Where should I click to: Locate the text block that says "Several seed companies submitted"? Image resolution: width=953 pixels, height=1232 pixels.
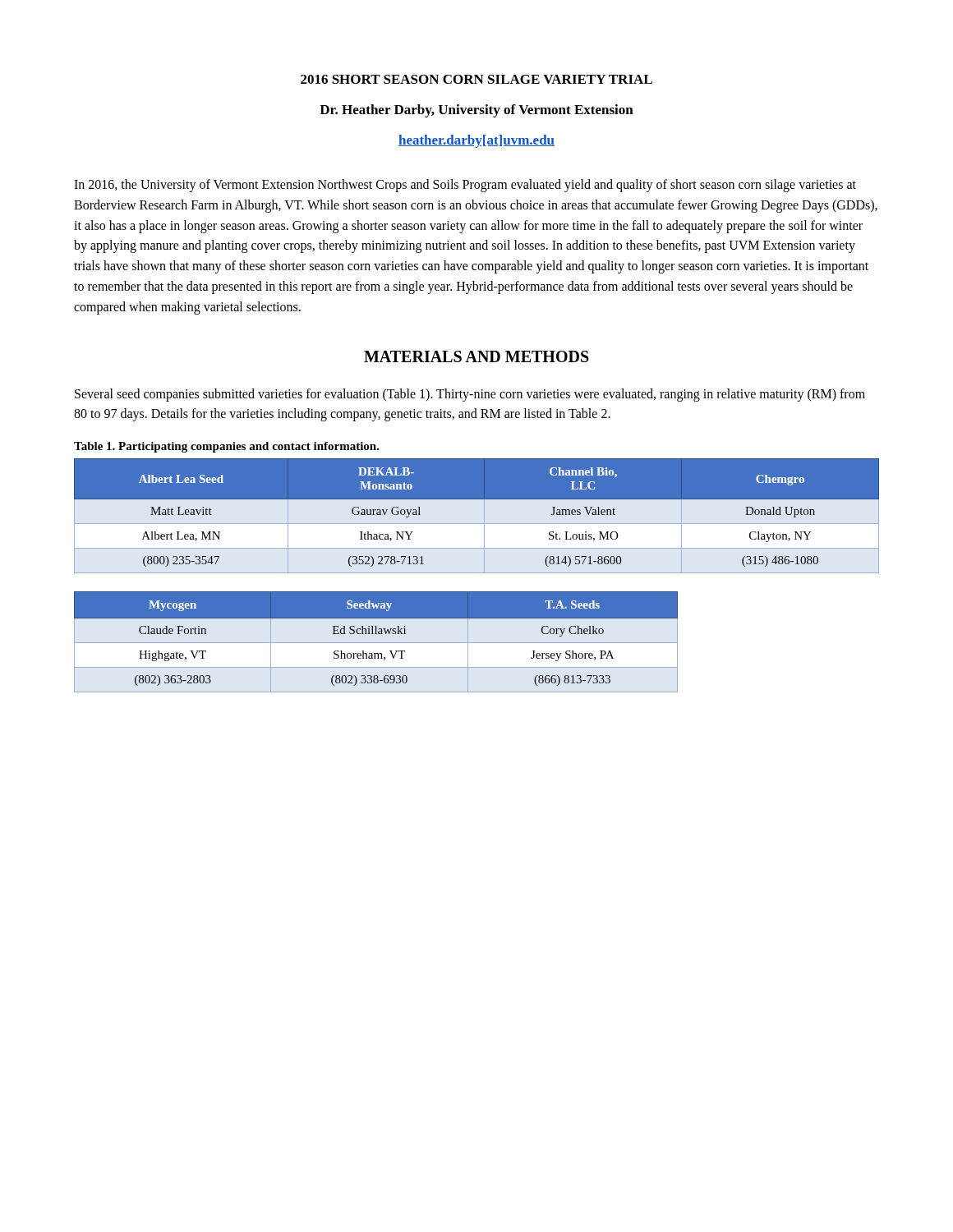pos(470,404)
